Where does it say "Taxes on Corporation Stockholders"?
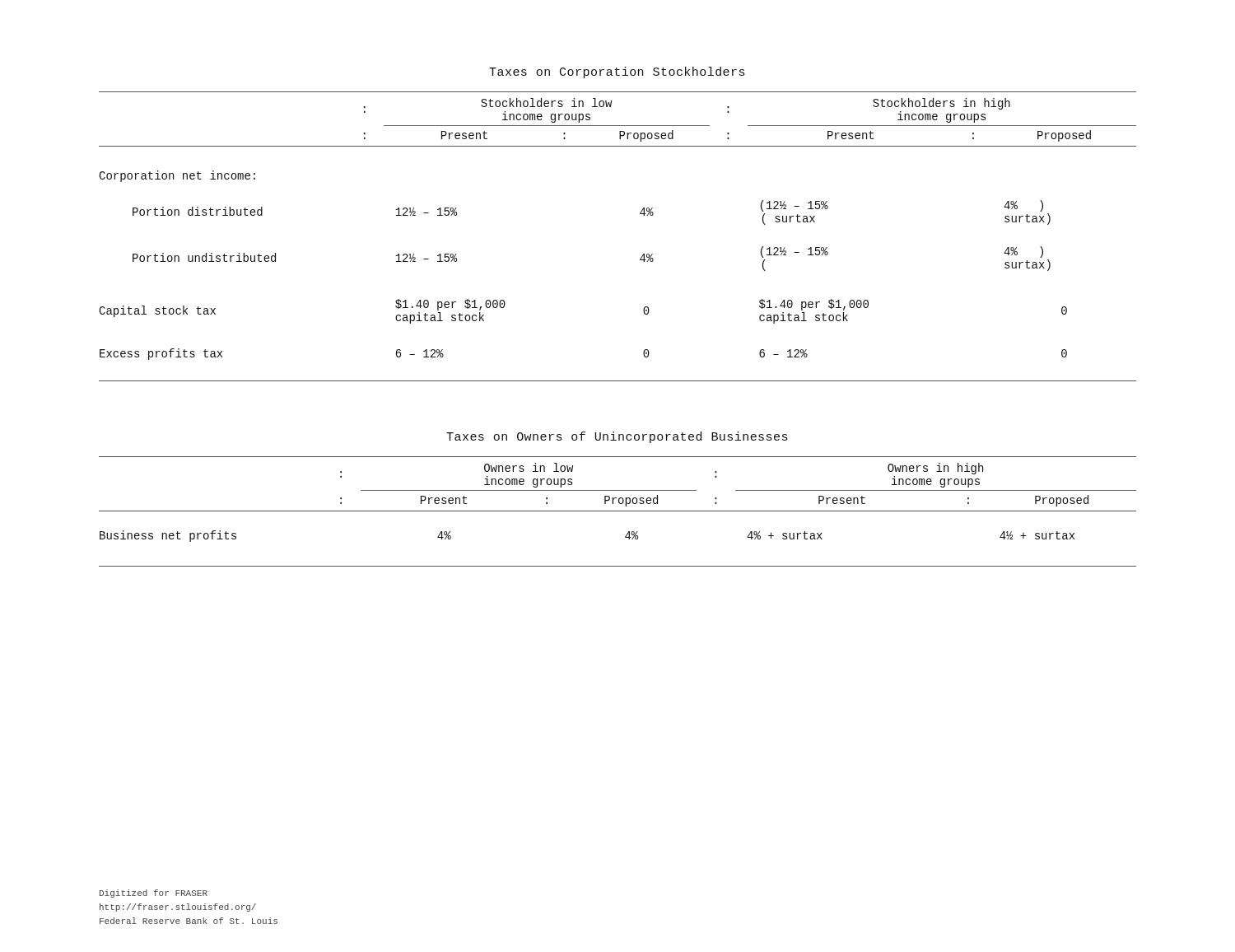 point(618,73)
